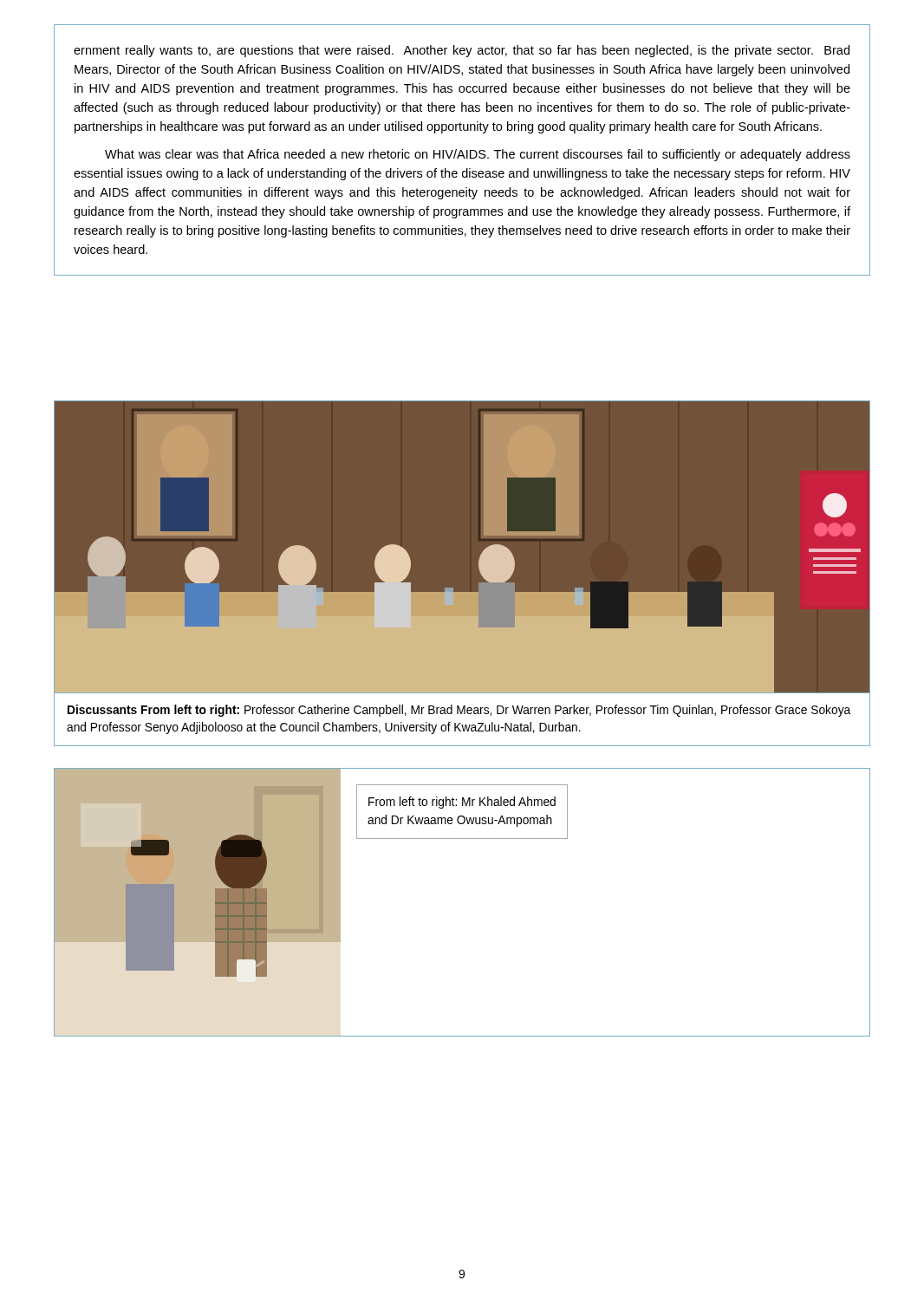Click on the text starting "Discussants From left to right: Professor"
Viewport: 924px width, 1300px height.
click(x=459, y=719)
